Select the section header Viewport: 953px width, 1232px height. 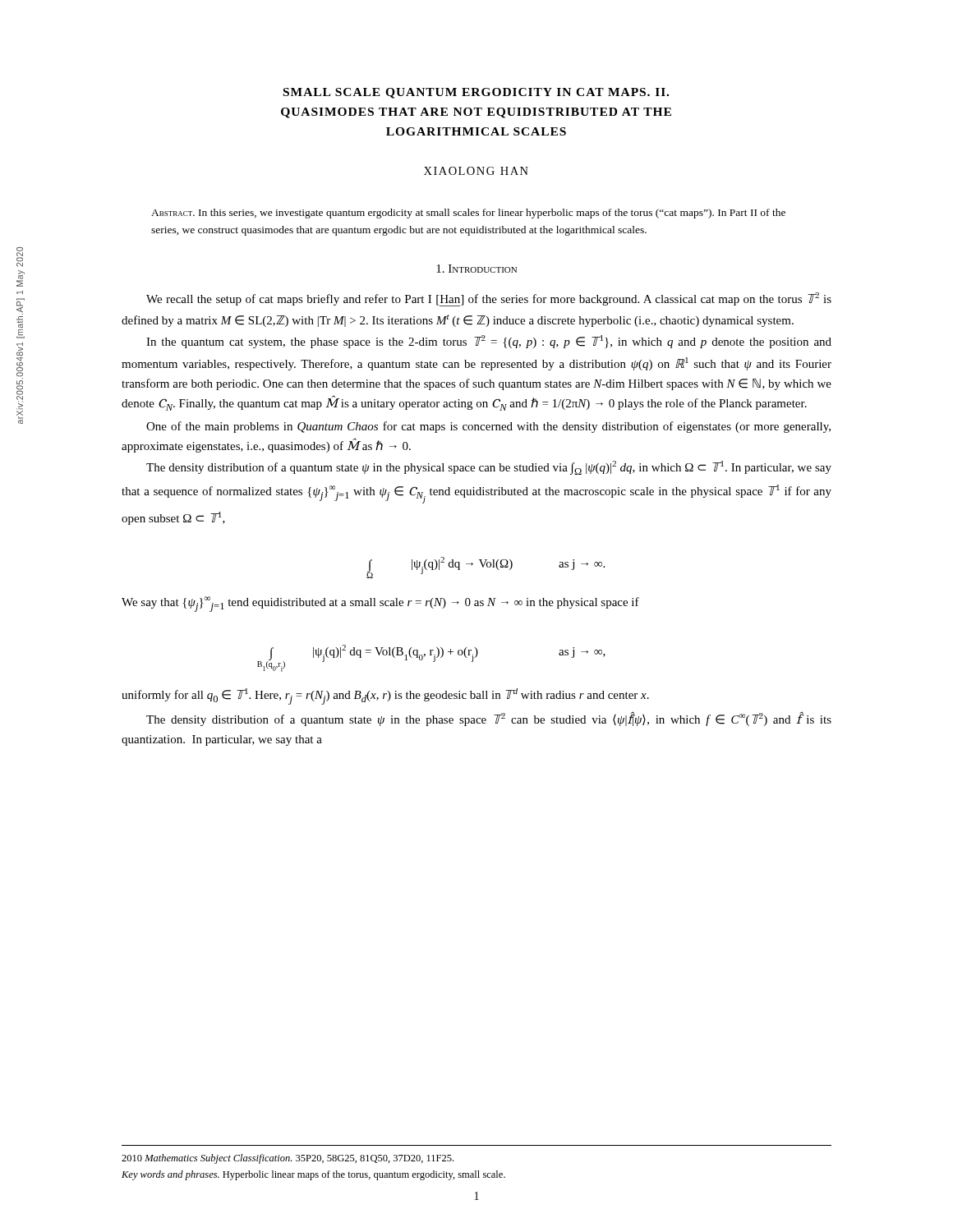coord(476,269)
